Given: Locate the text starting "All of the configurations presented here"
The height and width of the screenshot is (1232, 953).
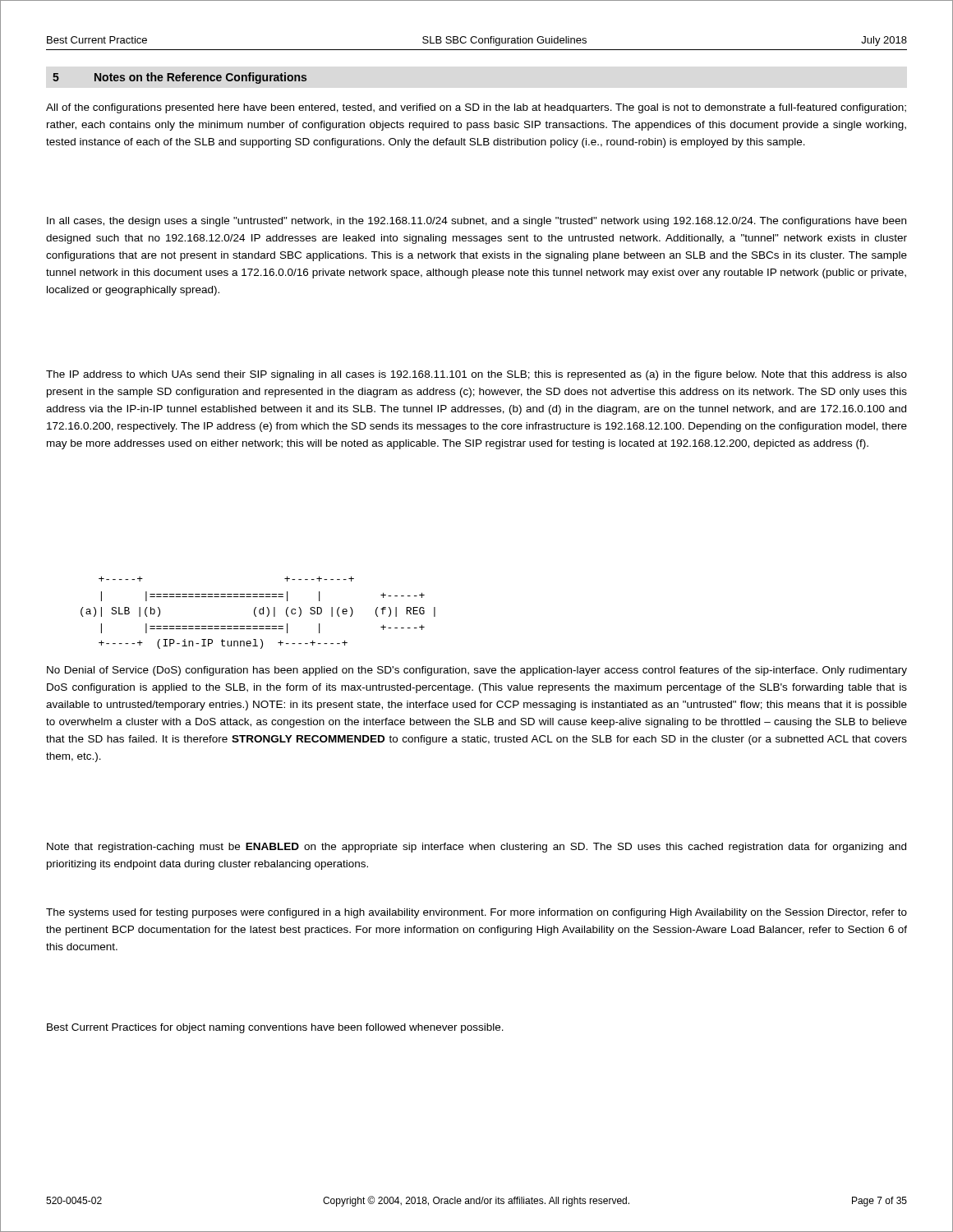Looking at the screenshot, I should click(x=476, y=124).
